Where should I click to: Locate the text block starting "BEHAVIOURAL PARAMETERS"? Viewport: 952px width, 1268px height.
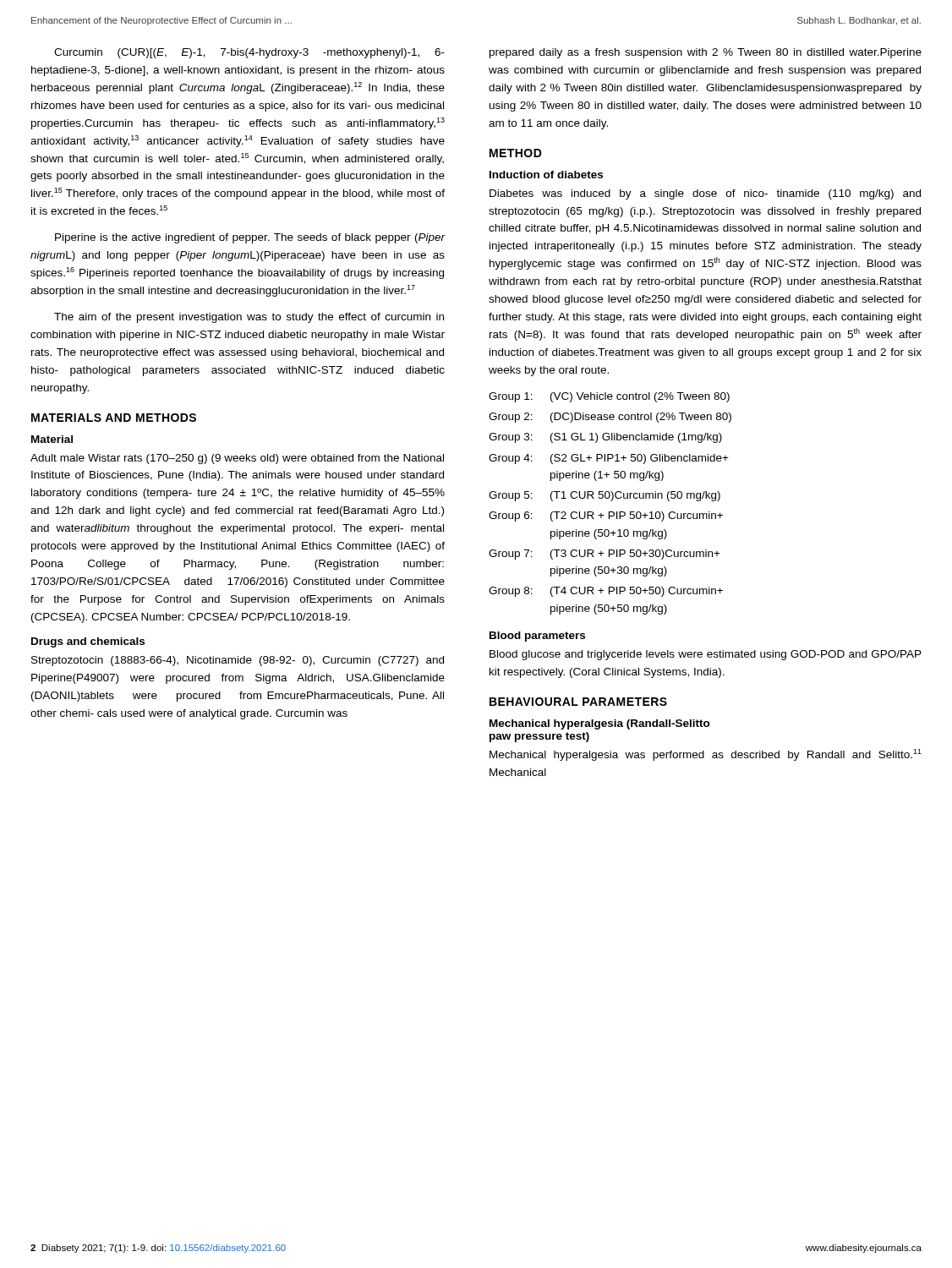(x=578, y=701)
